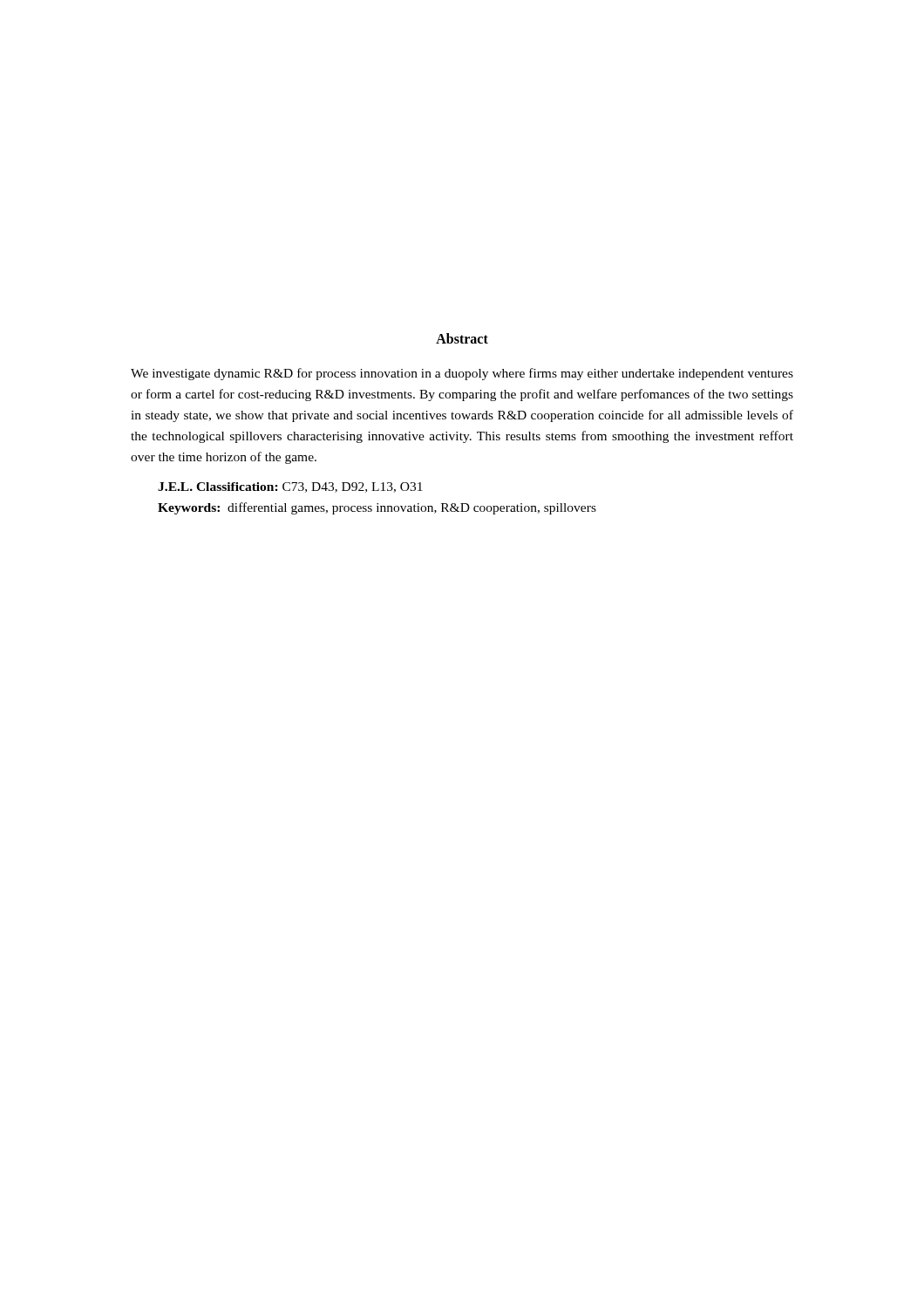The width and height of the screenshot is (924, 1308).
Task: Navigate to the text starting "We investigate dynamic"
Action: click(462, 415)
